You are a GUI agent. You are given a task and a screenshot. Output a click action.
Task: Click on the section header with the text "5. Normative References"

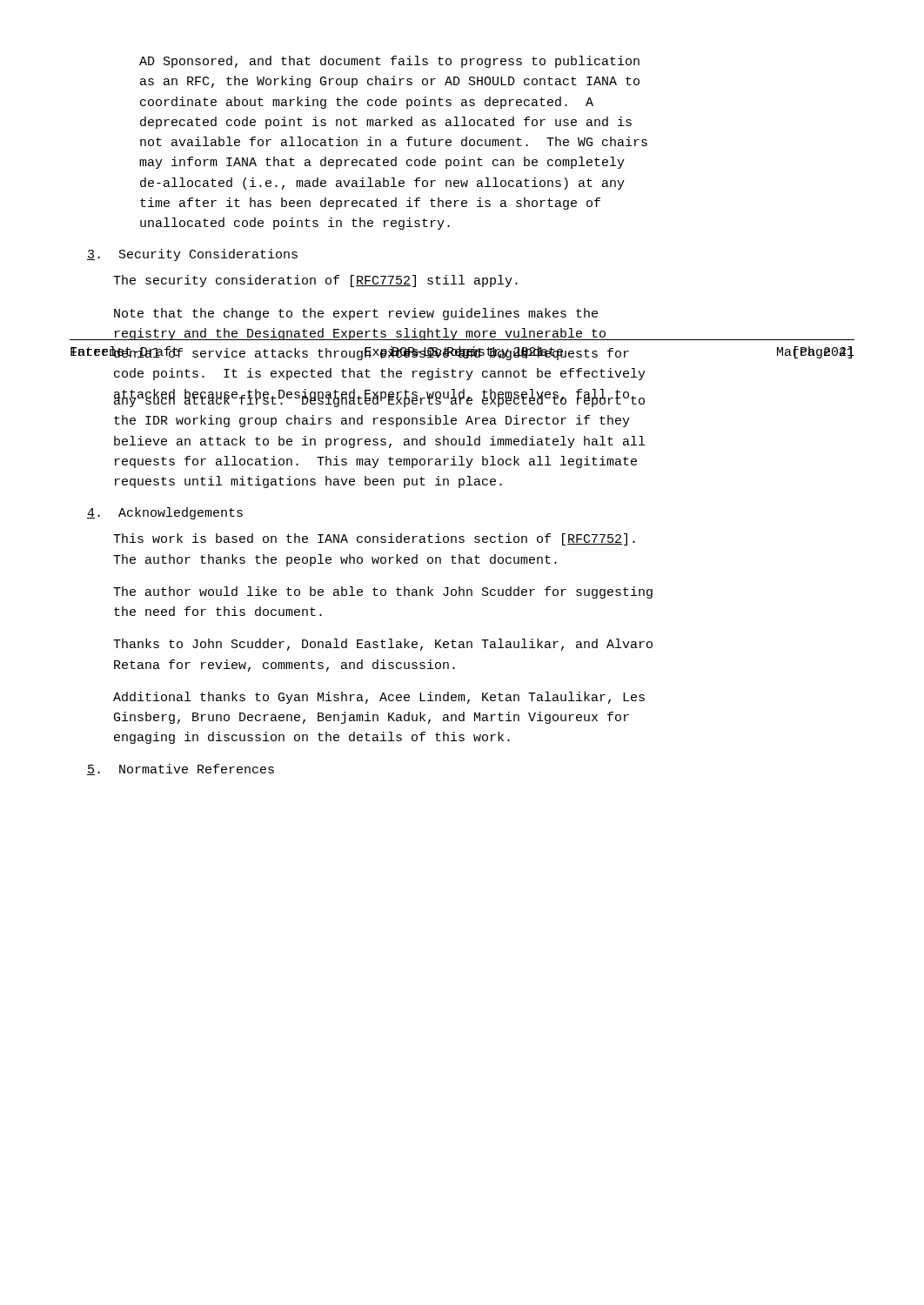(181, 770)
